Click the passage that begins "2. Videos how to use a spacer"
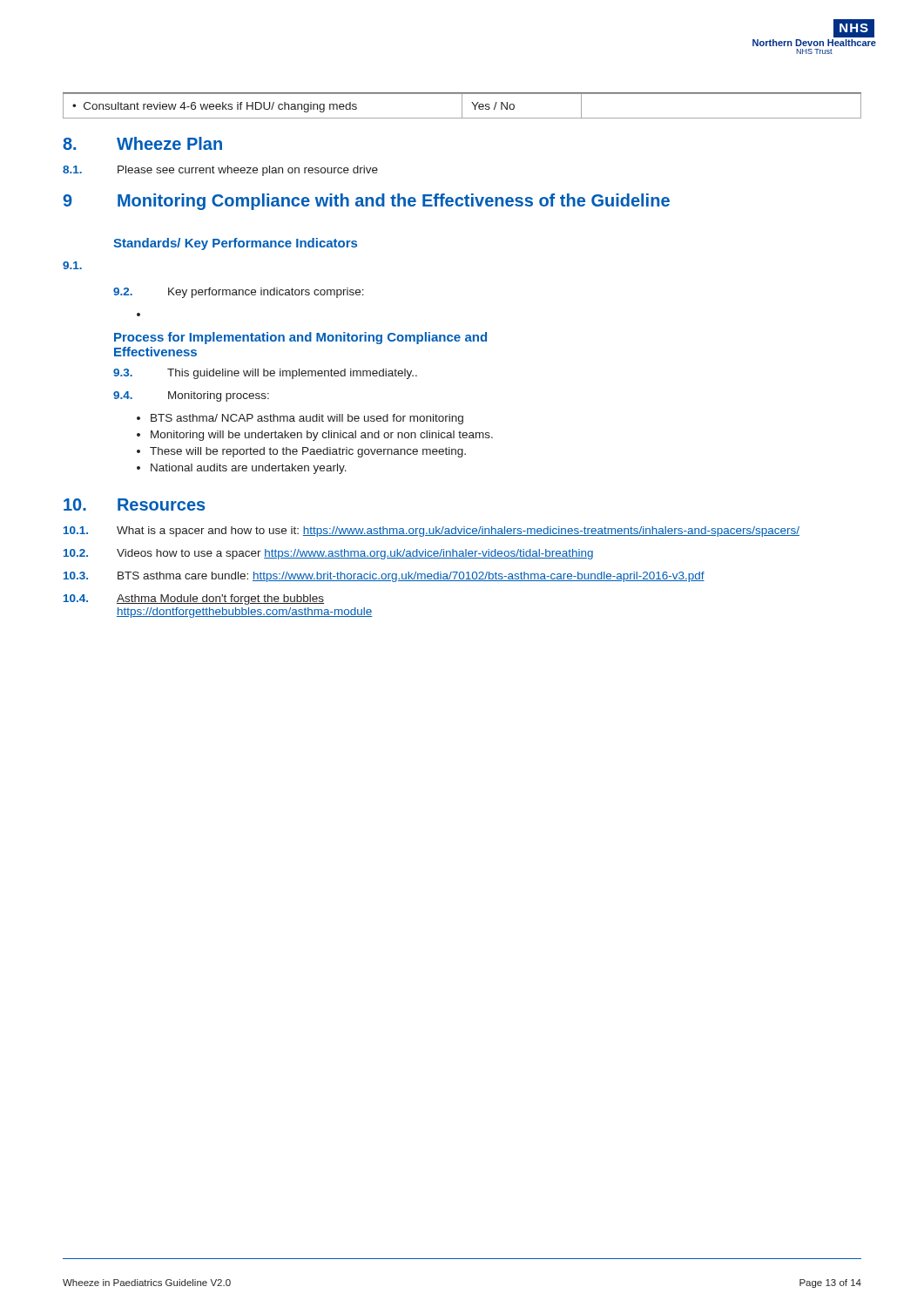Screen dimensions: 1307x924 tap(461, 553)
